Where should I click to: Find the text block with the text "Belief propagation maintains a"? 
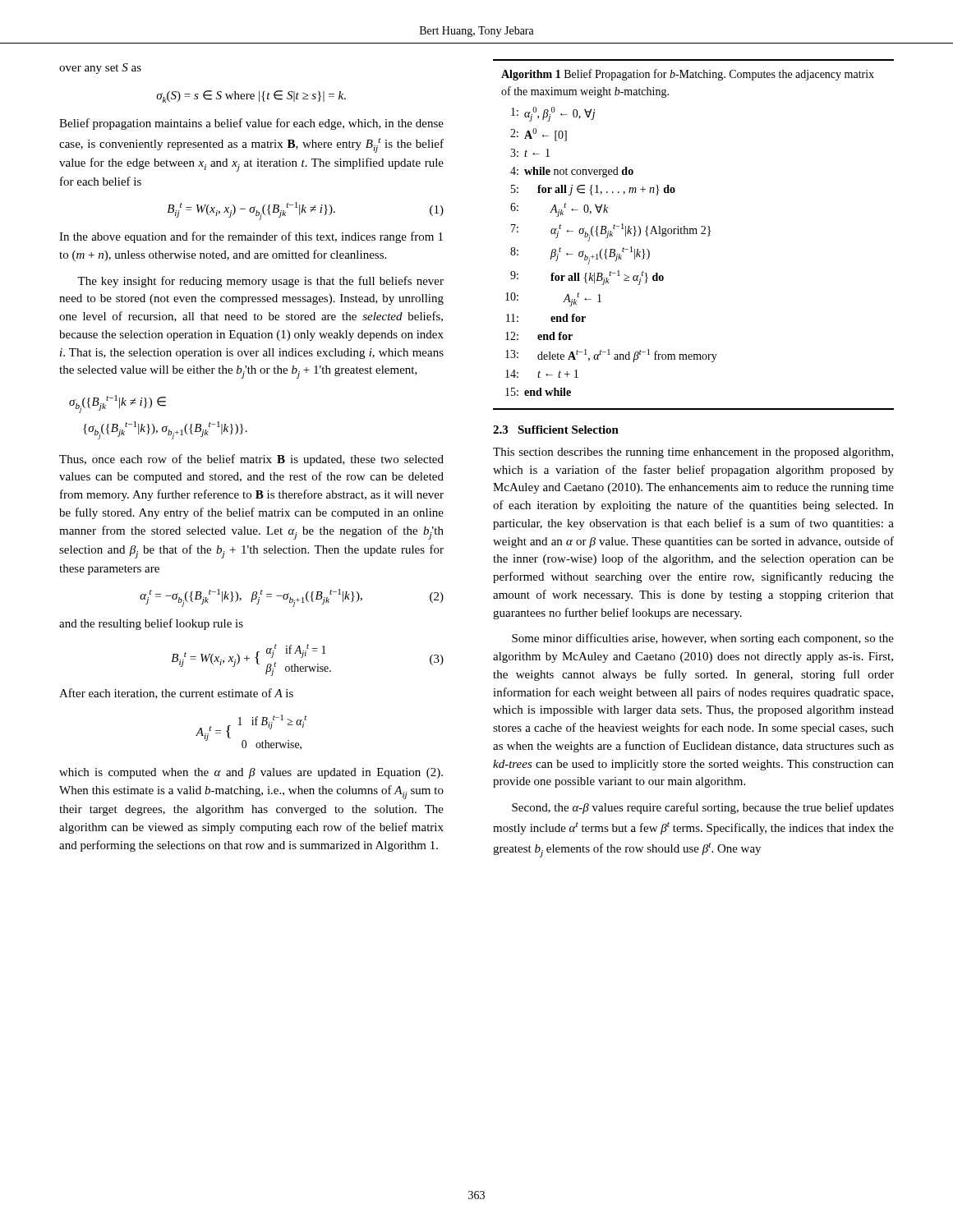tap(251, 153)
